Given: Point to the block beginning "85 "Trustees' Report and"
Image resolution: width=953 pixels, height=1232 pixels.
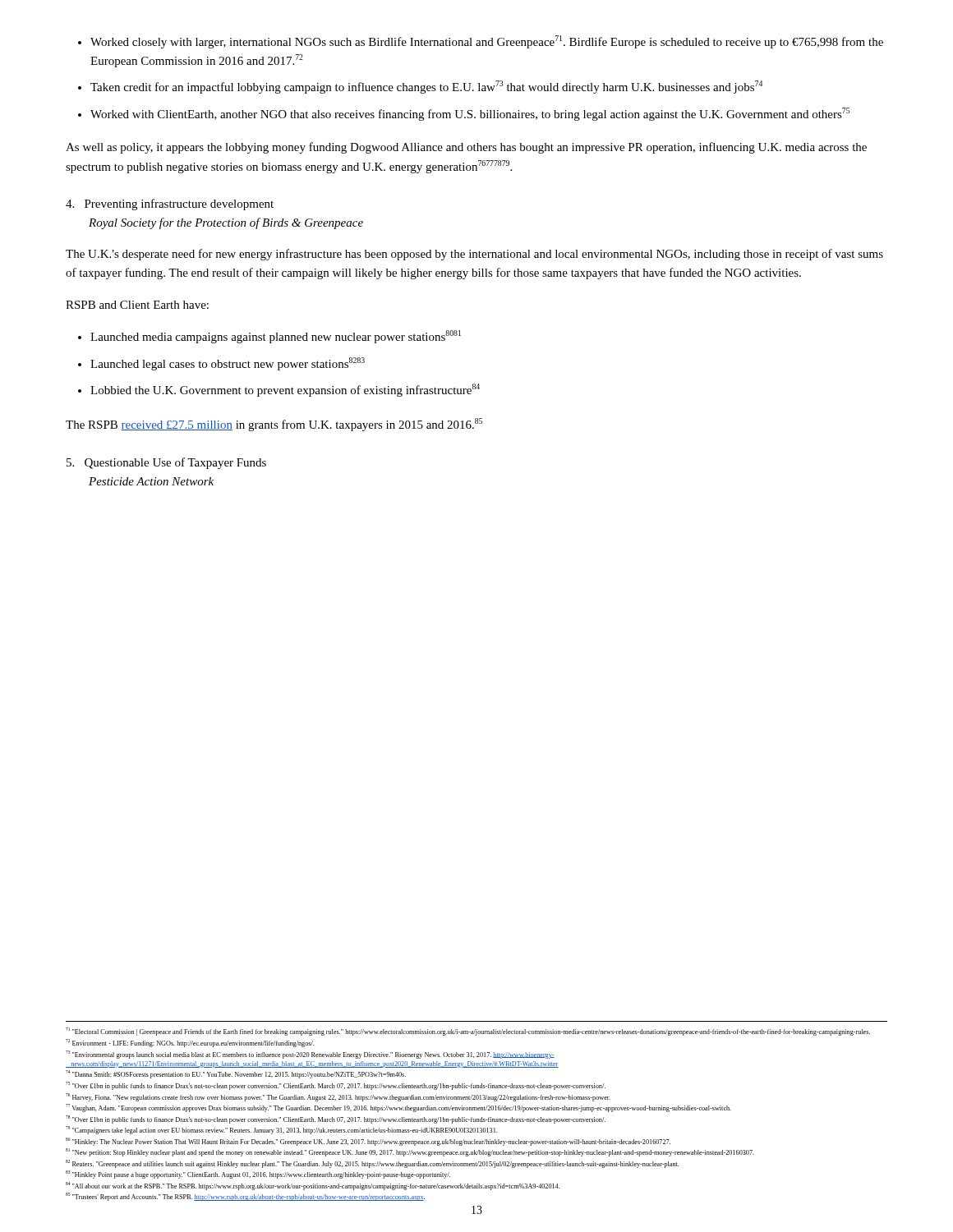Looking at the screenshot, I should click(x=245, y=1197).
